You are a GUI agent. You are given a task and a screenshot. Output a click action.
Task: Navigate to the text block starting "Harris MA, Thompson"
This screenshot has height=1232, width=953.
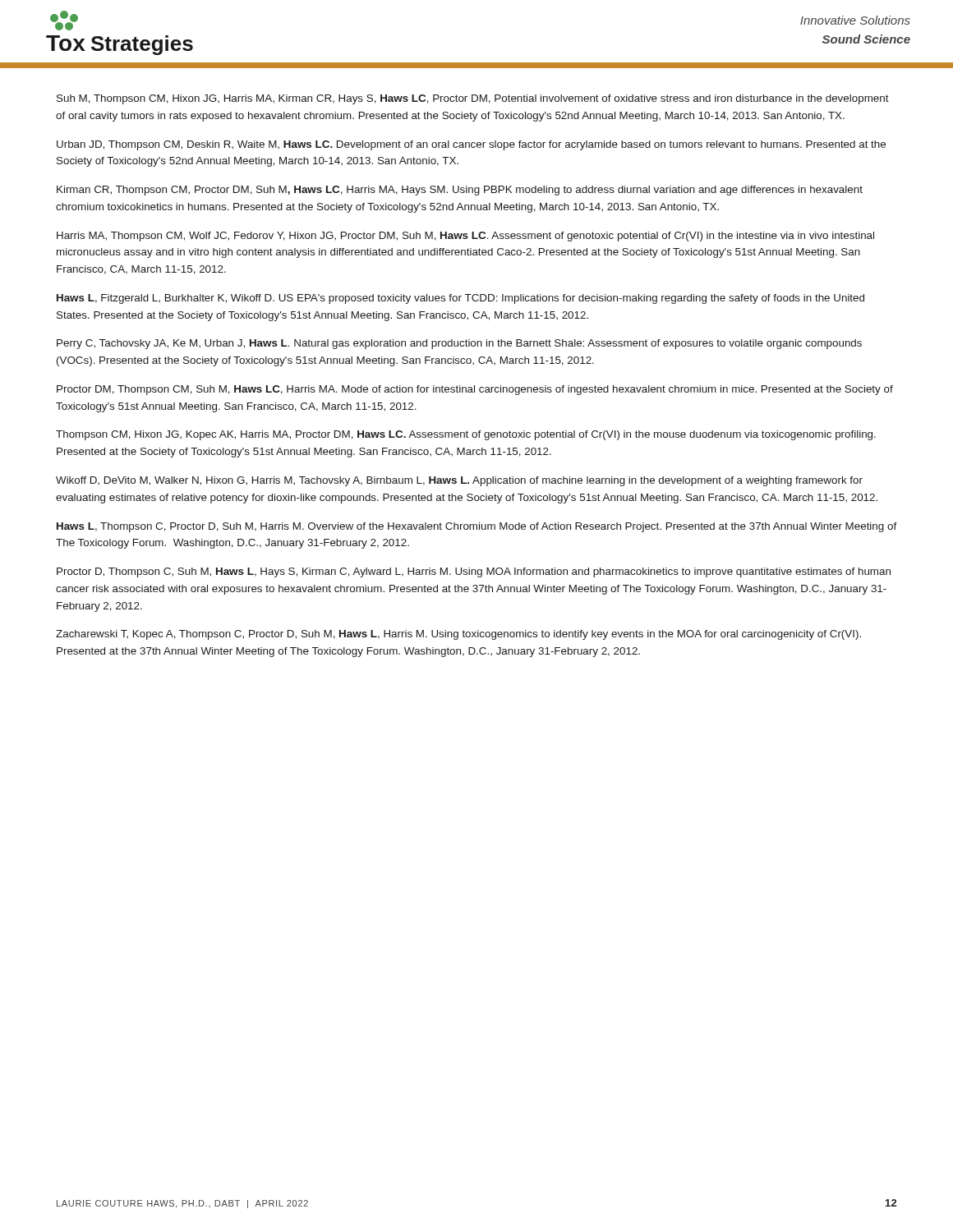pyautogui.click(x=465, y=252)
